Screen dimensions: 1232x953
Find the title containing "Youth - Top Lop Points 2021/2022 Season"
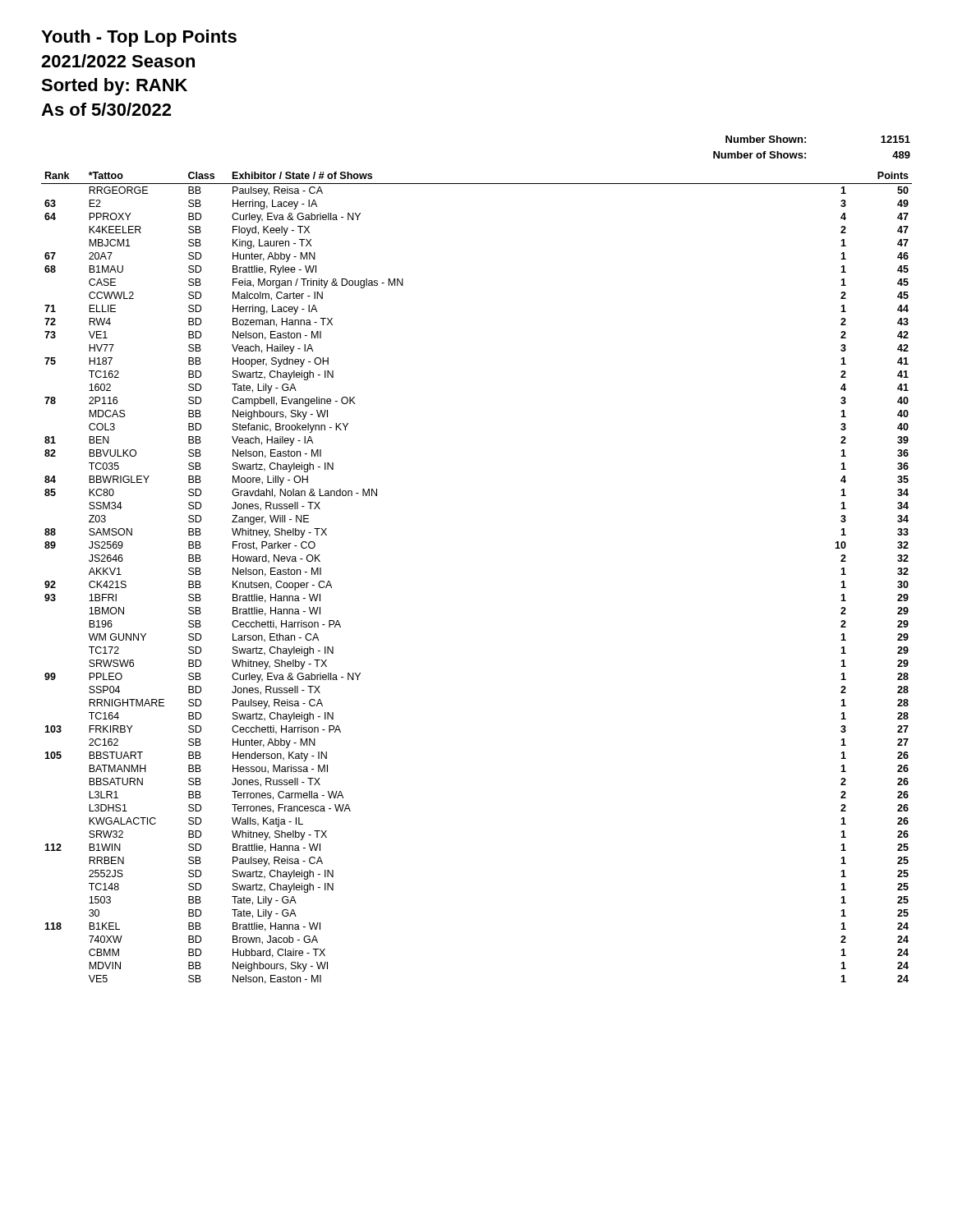[x=139, y=38]
